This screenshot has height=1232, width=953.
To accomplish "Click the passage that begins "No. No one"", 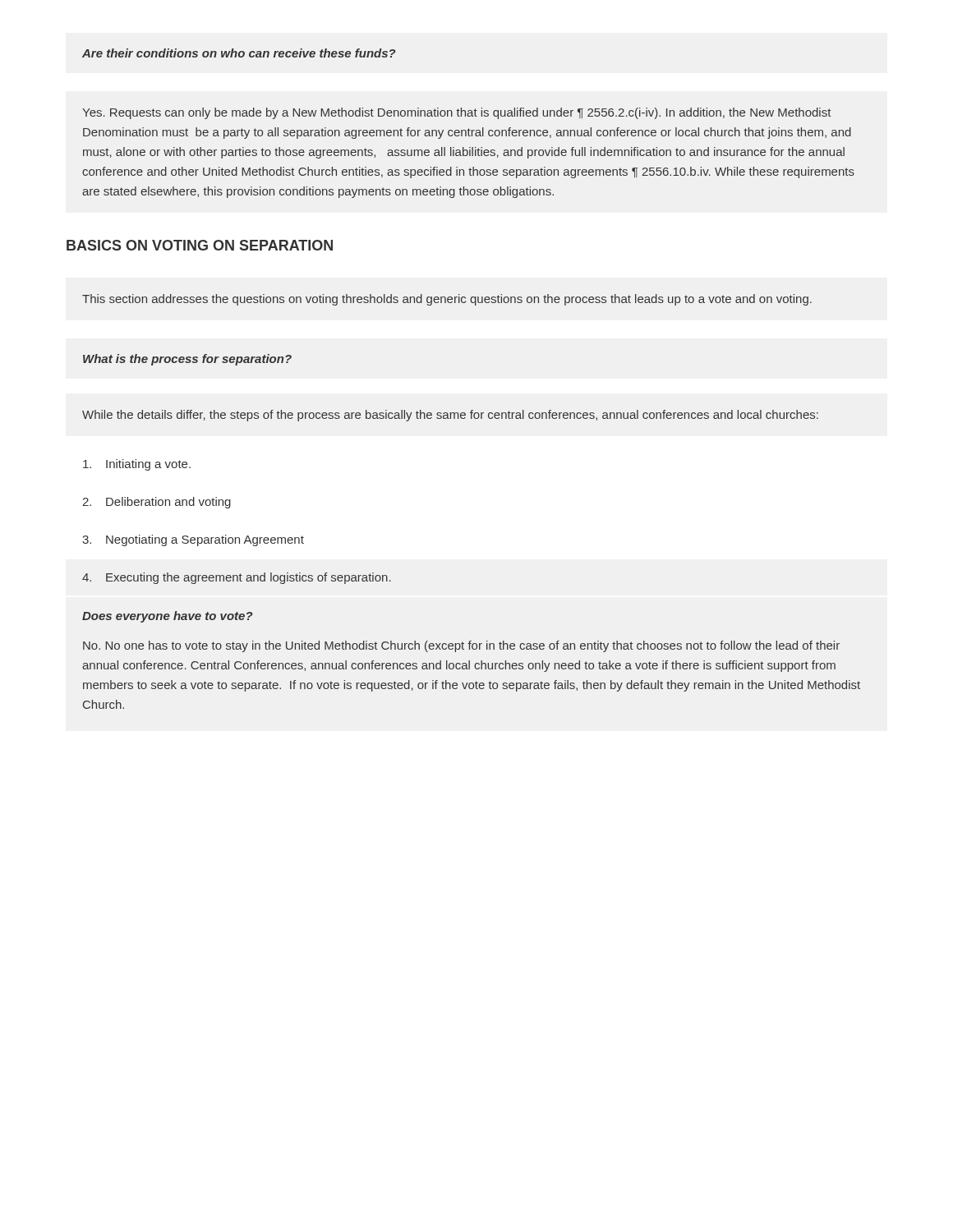I will click(x=471, y=675).
